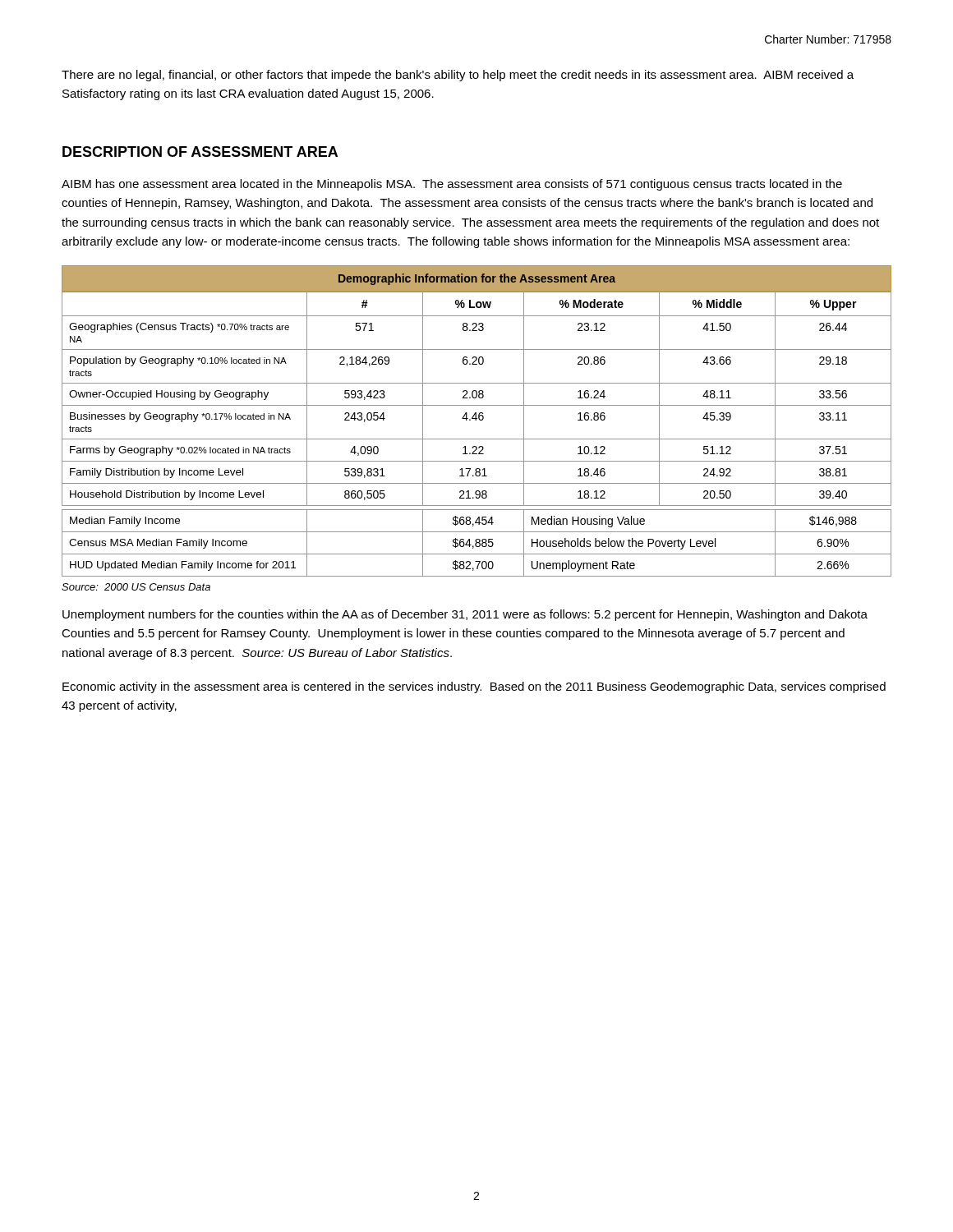Find "Source: 2000 US Census Data" on this page
The height and width of the screenshot is (1232, 953).
[136, 587]
